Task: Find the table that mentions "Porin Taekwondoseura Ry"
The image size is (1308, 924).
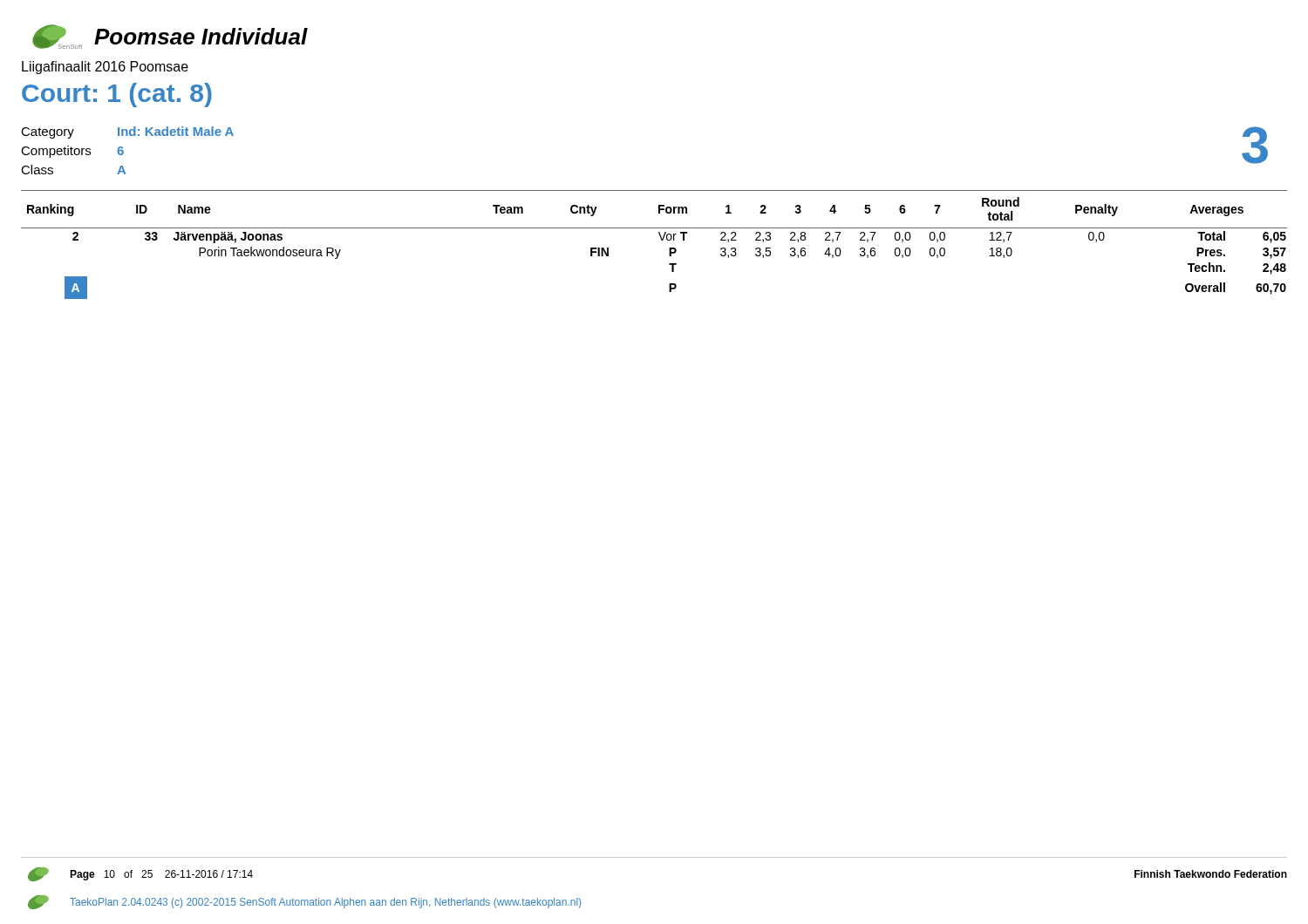Action: 654,245
